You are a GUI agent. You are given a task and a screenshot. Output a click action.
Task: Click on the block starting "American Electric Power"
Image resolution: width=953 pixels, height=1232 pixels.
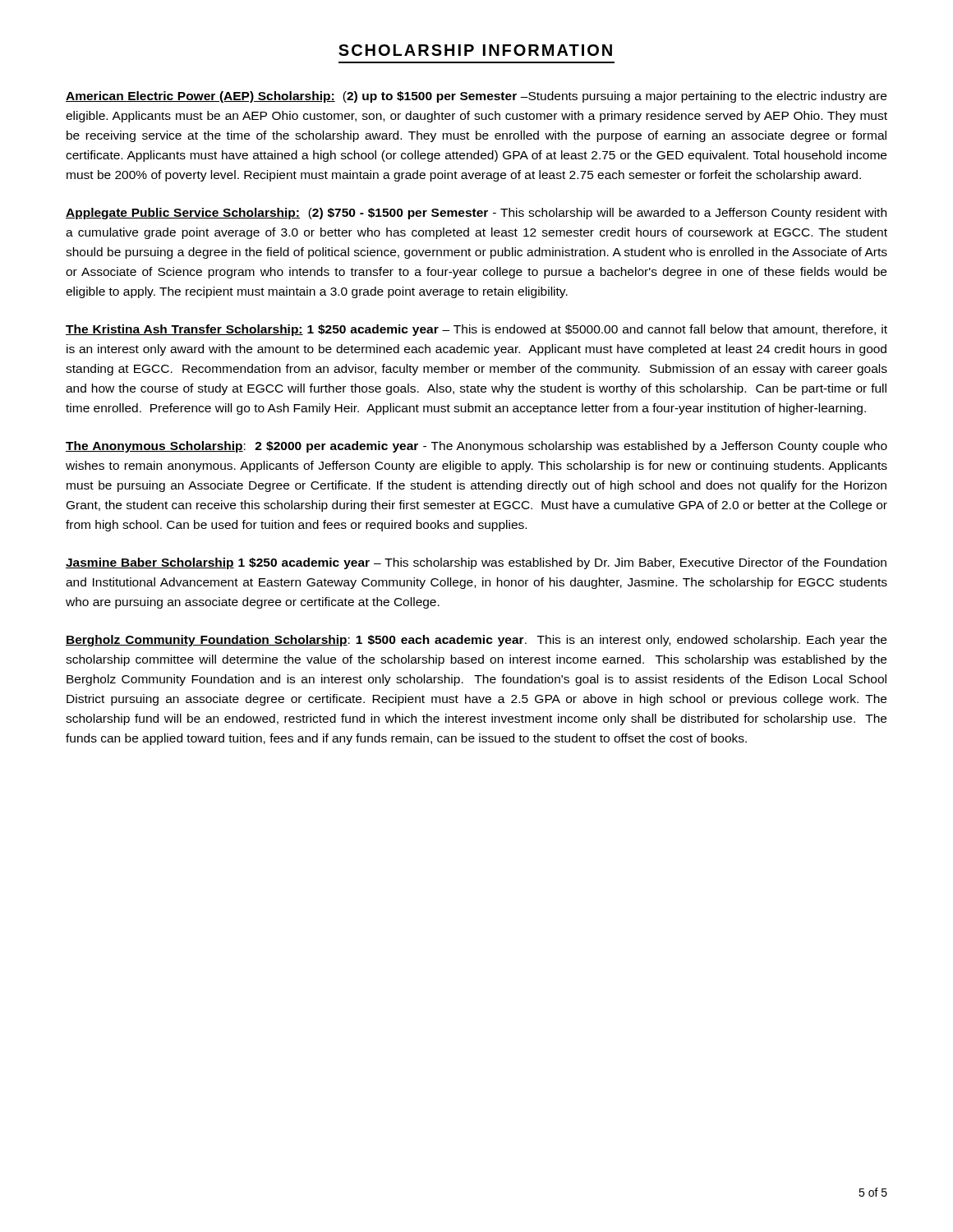coord(476,135)
